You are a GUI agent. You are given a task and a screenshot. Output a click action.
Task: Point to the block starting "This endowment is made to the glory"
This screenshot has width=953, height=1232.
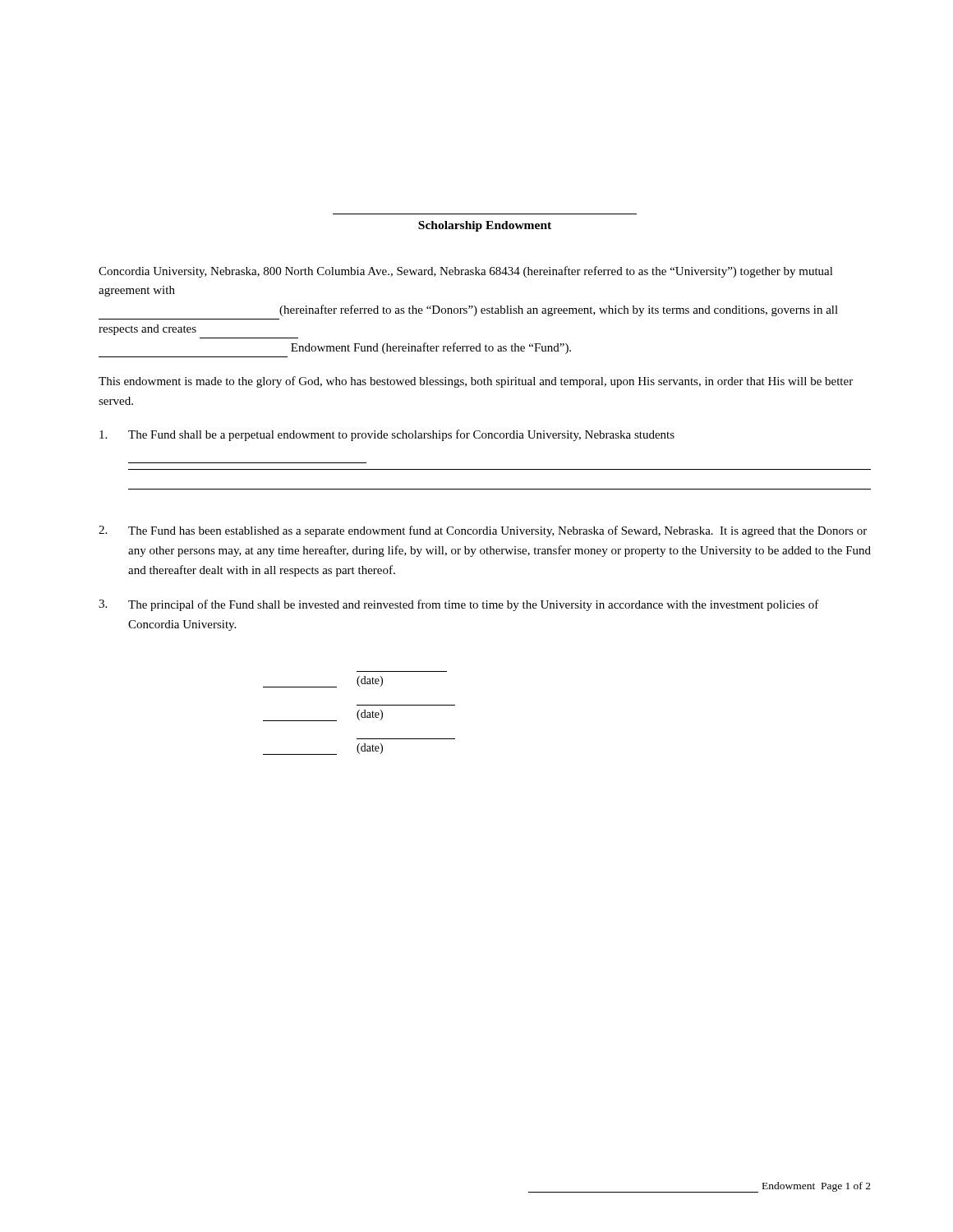pyautogui.click(x=476, y=391)
